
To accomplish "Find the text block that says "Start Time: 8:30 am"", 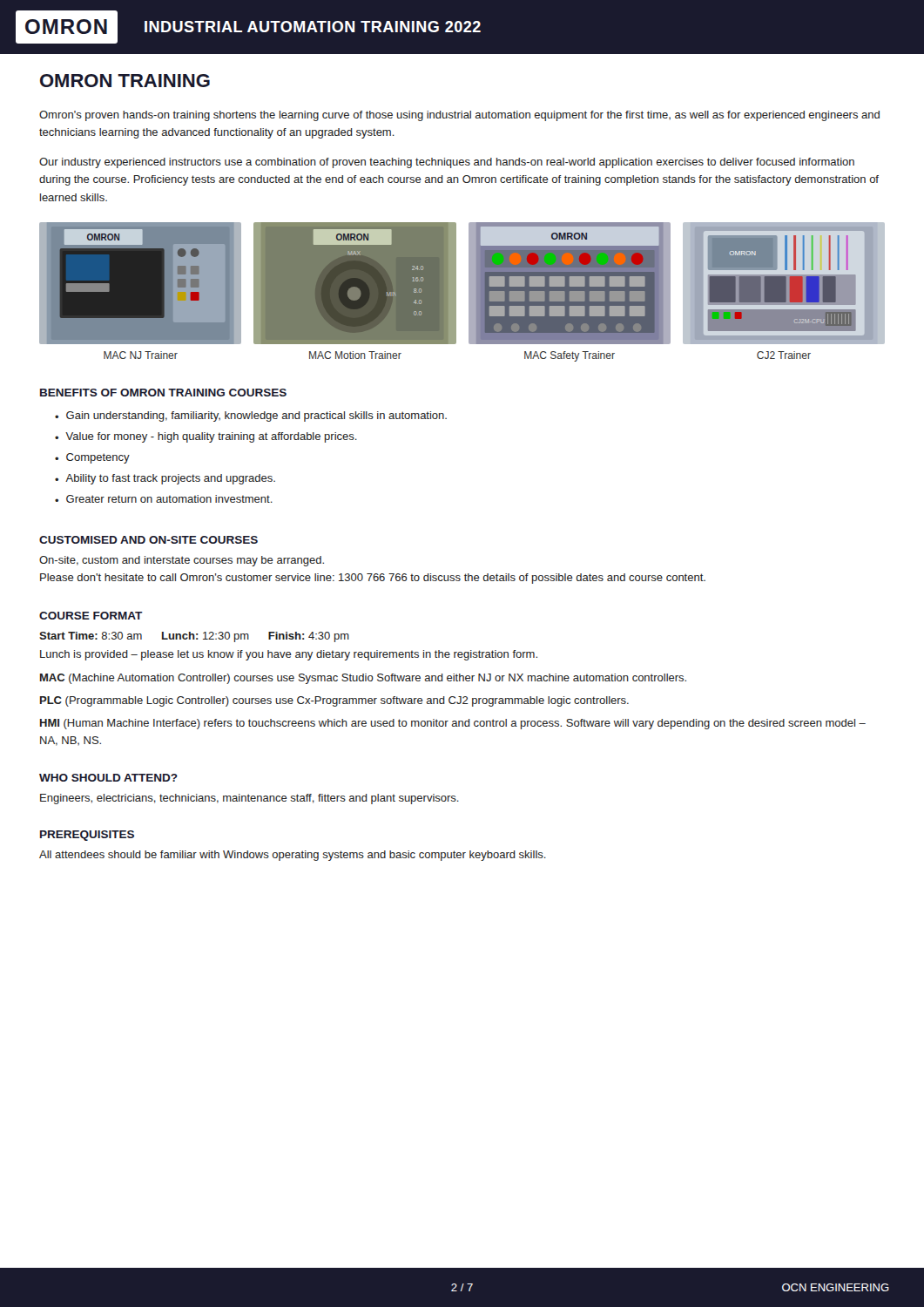I will [x=289, y=645].
